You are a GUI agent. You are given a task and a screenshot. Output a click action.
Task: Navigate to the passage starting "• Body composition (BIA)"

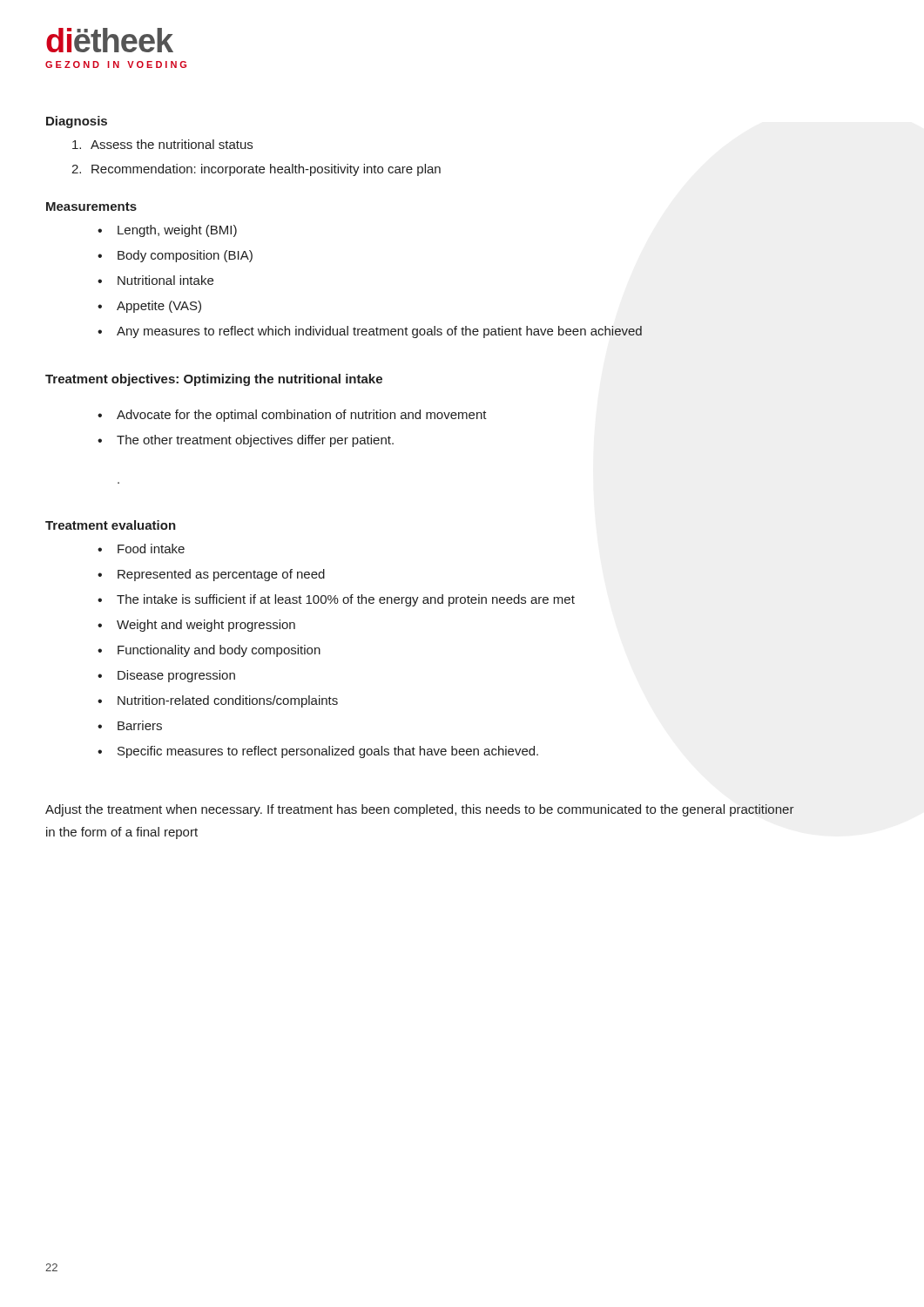click(x=175, y=256)
